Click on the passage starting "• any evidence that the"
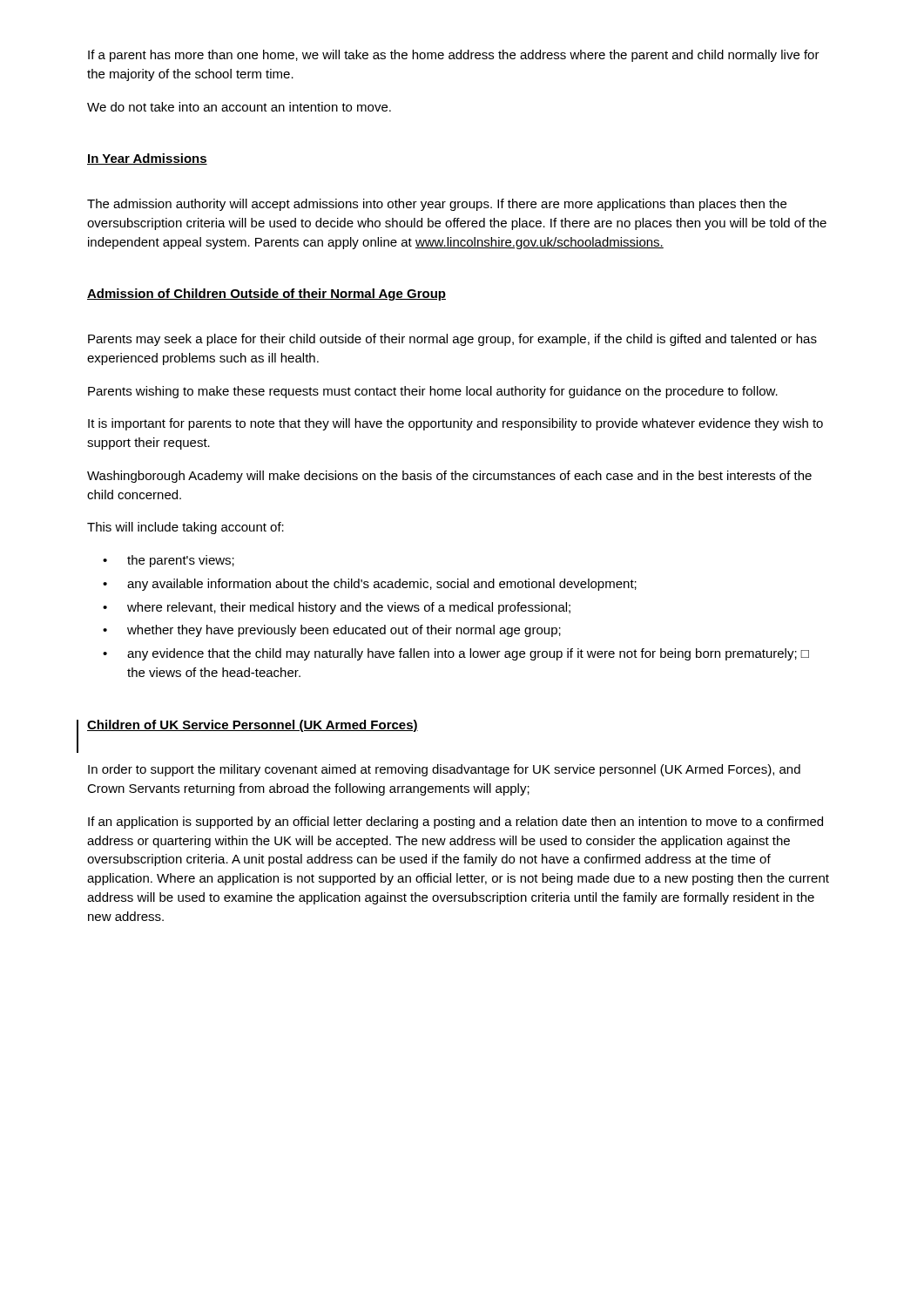 click(x=466, y=663)
